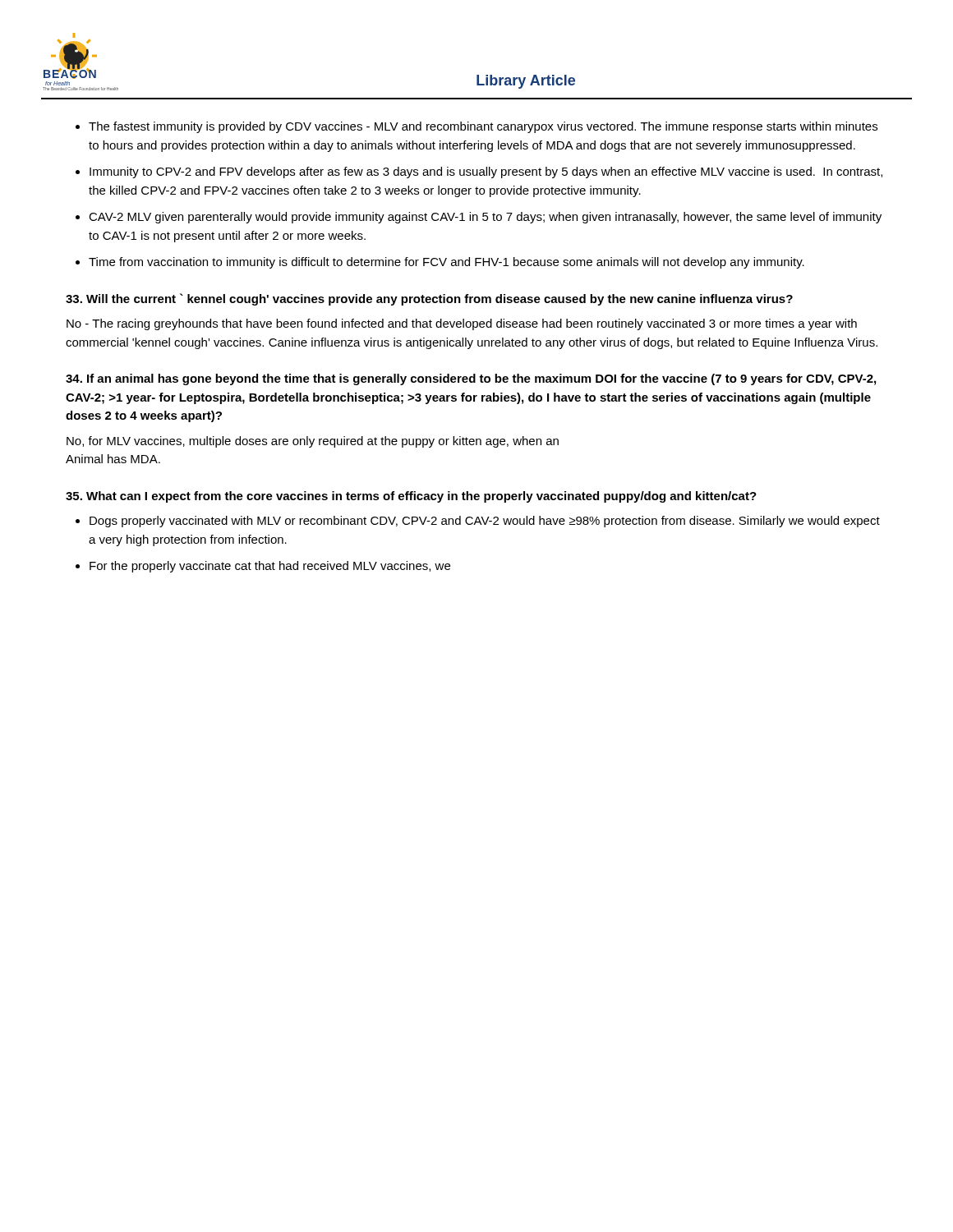Locate the list item with the text "Time from vaccination to immunity"
953x1232 pixels.
447,262
